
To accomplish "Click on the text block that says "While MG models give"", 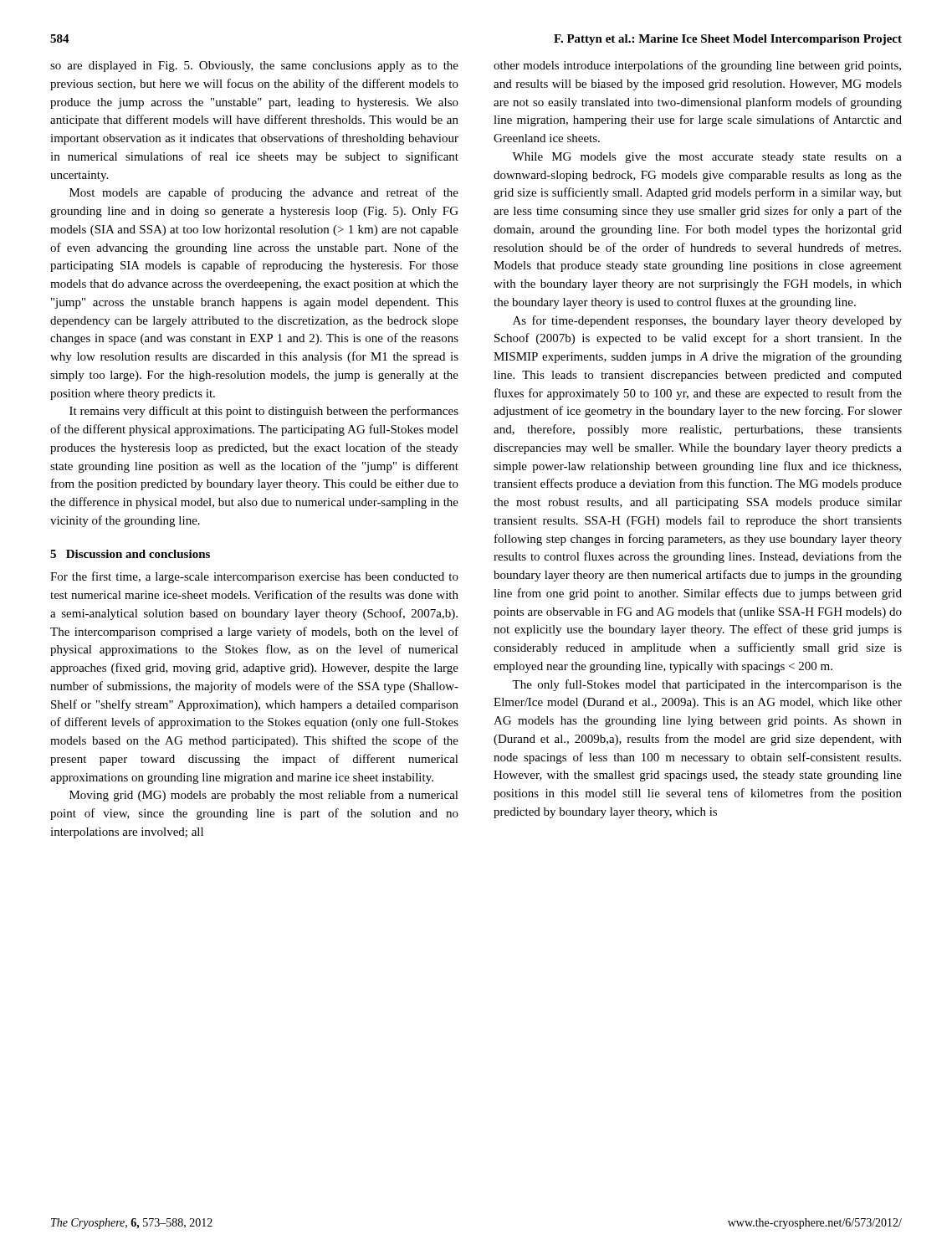I will (698, 230).
